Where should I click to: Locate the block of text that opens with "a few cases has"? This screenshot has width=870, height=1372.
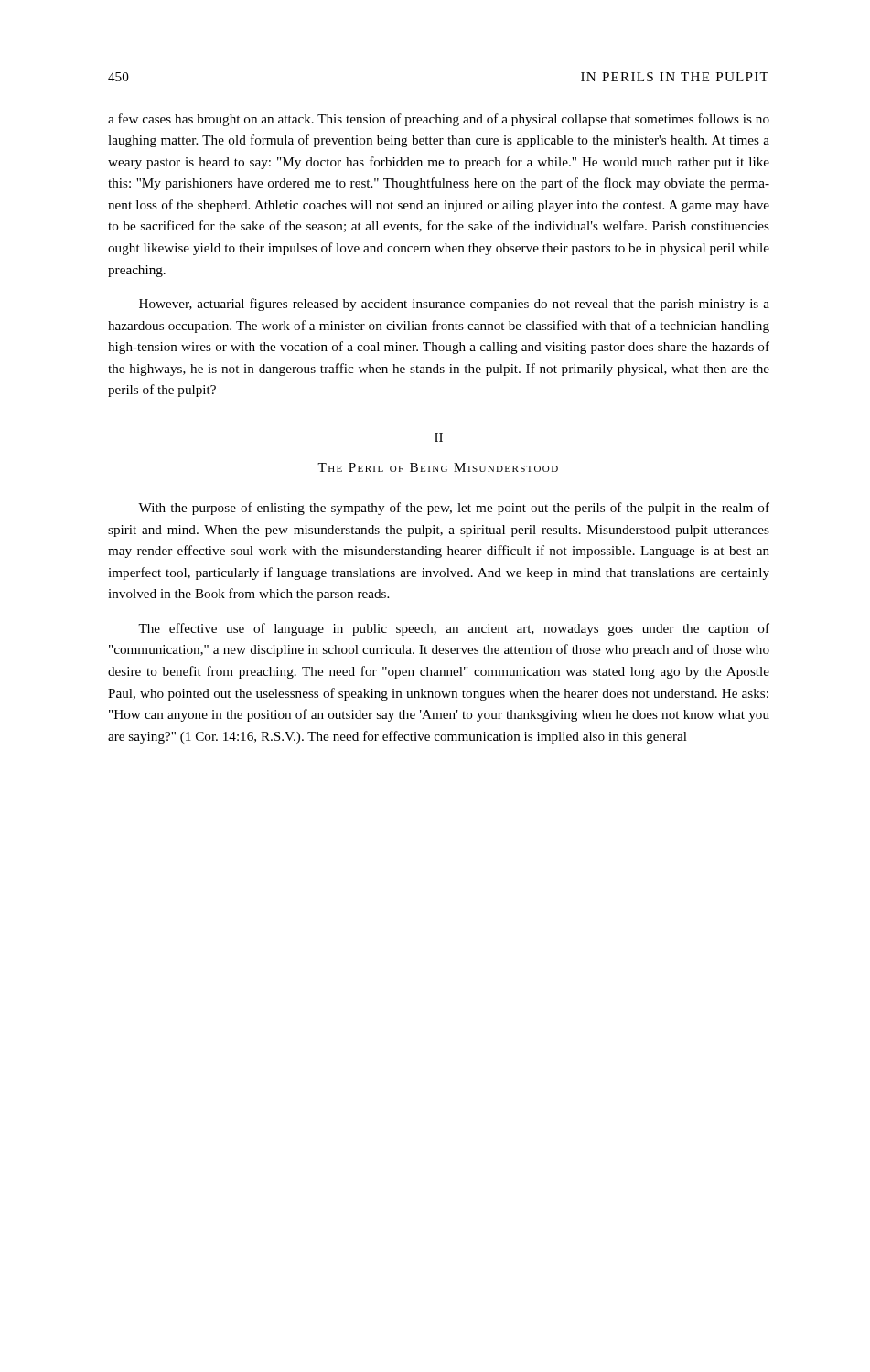(x=439, y=194)
